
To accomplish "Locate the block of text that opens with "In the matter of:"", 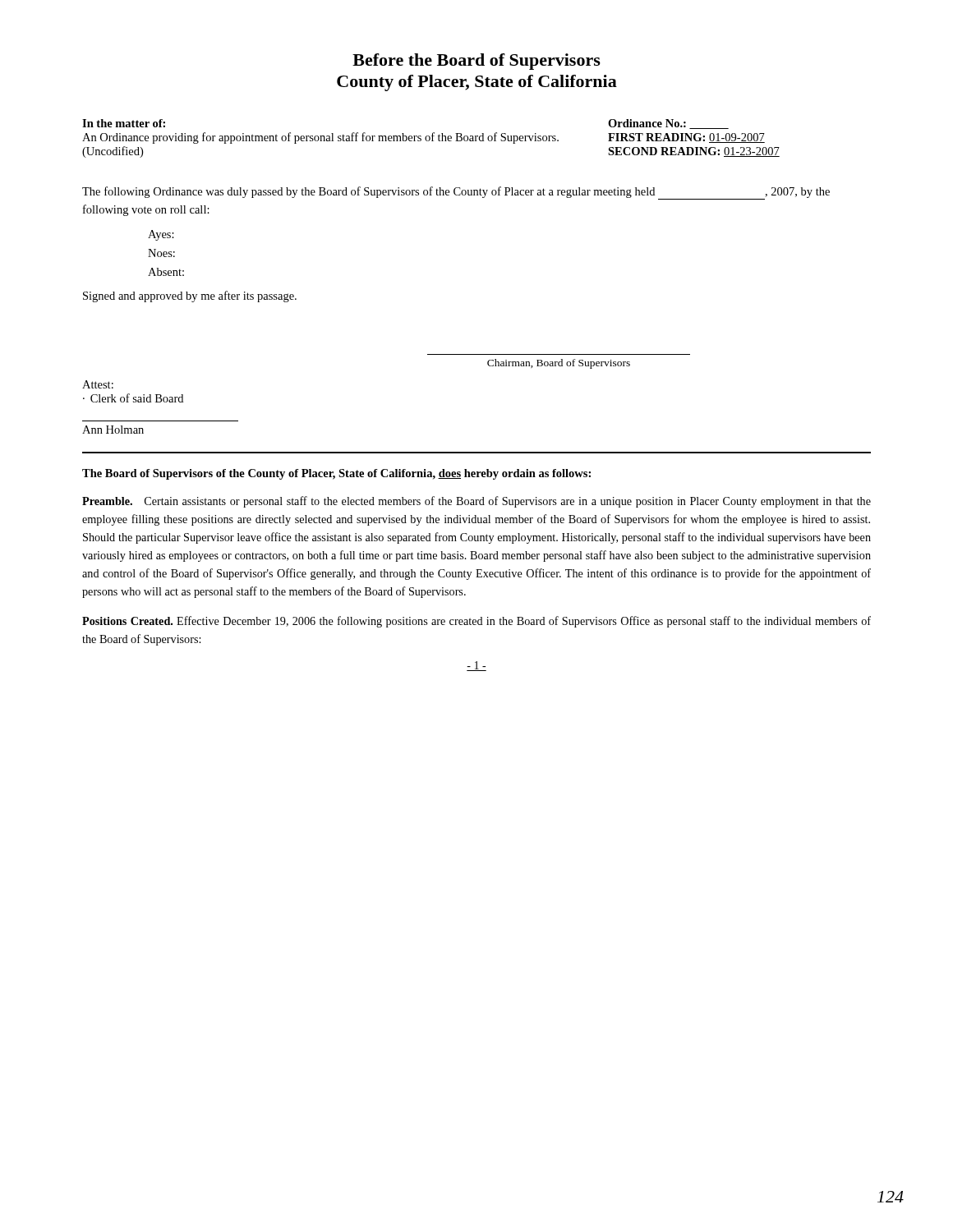I will [476, 138].
